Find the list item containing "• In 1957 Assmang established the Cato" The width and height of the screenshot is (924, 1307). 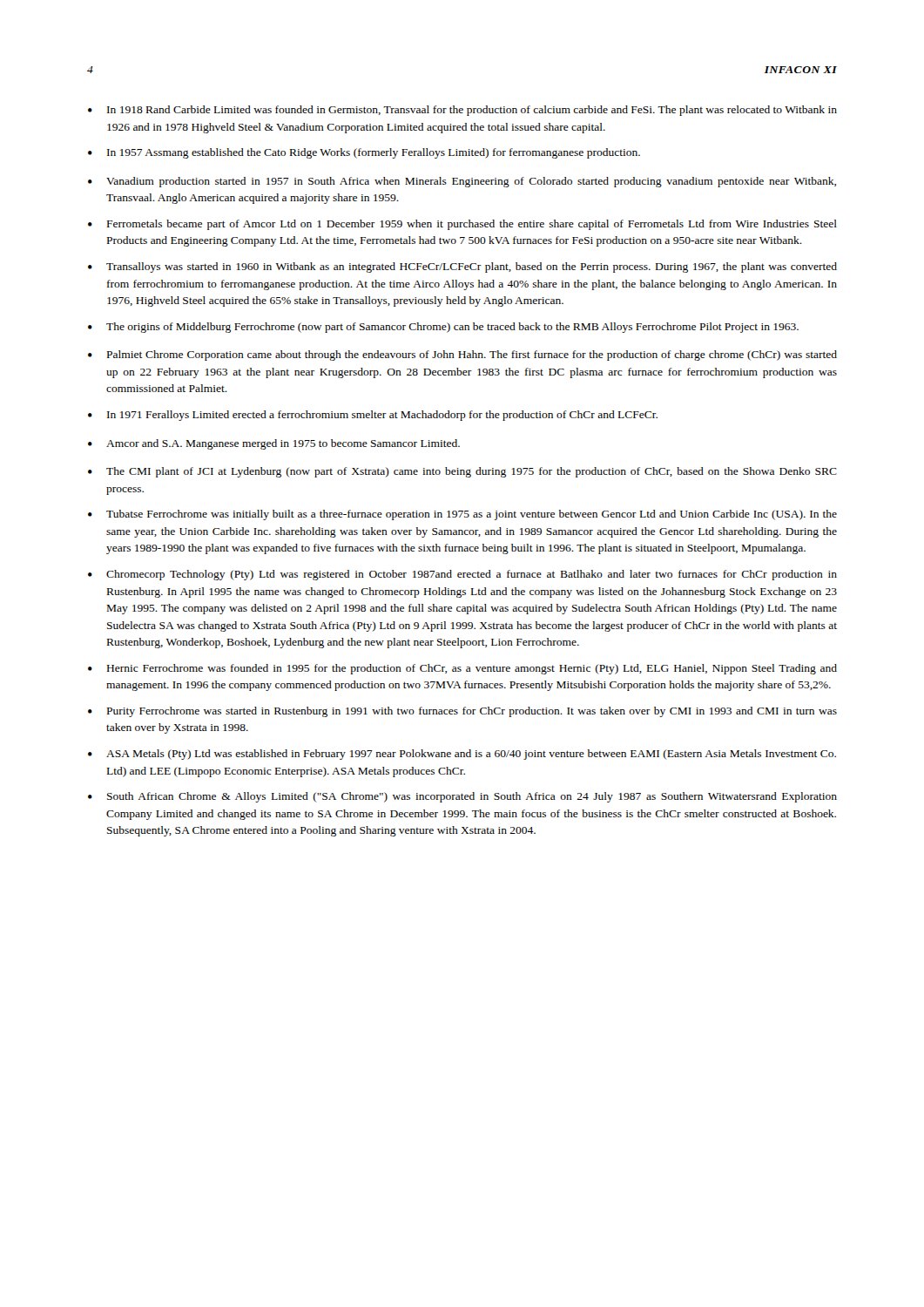pyautogui.click(x=364, y=154)
